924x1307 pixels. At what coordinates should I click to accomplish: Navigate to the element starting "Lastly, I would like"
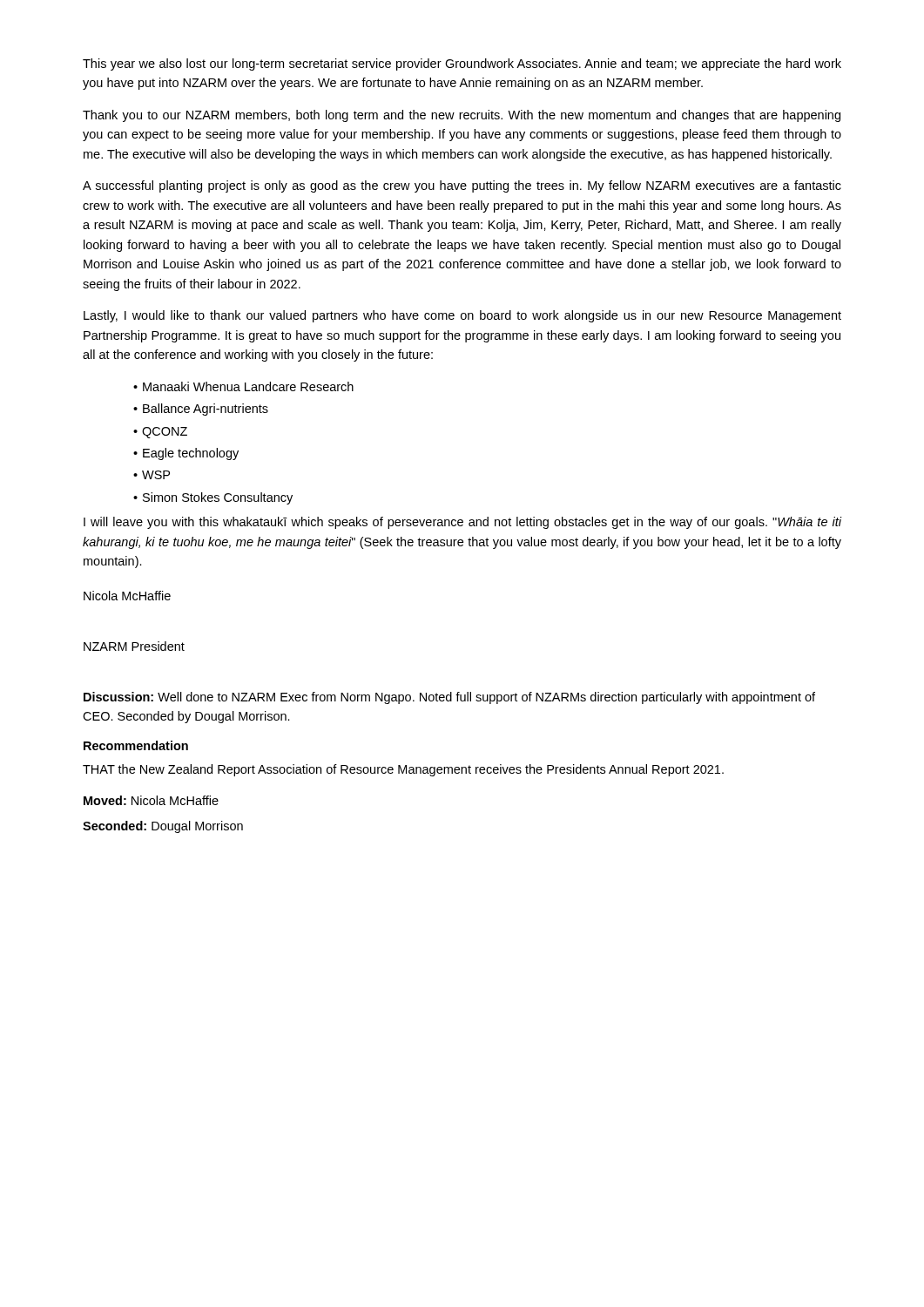462,335
